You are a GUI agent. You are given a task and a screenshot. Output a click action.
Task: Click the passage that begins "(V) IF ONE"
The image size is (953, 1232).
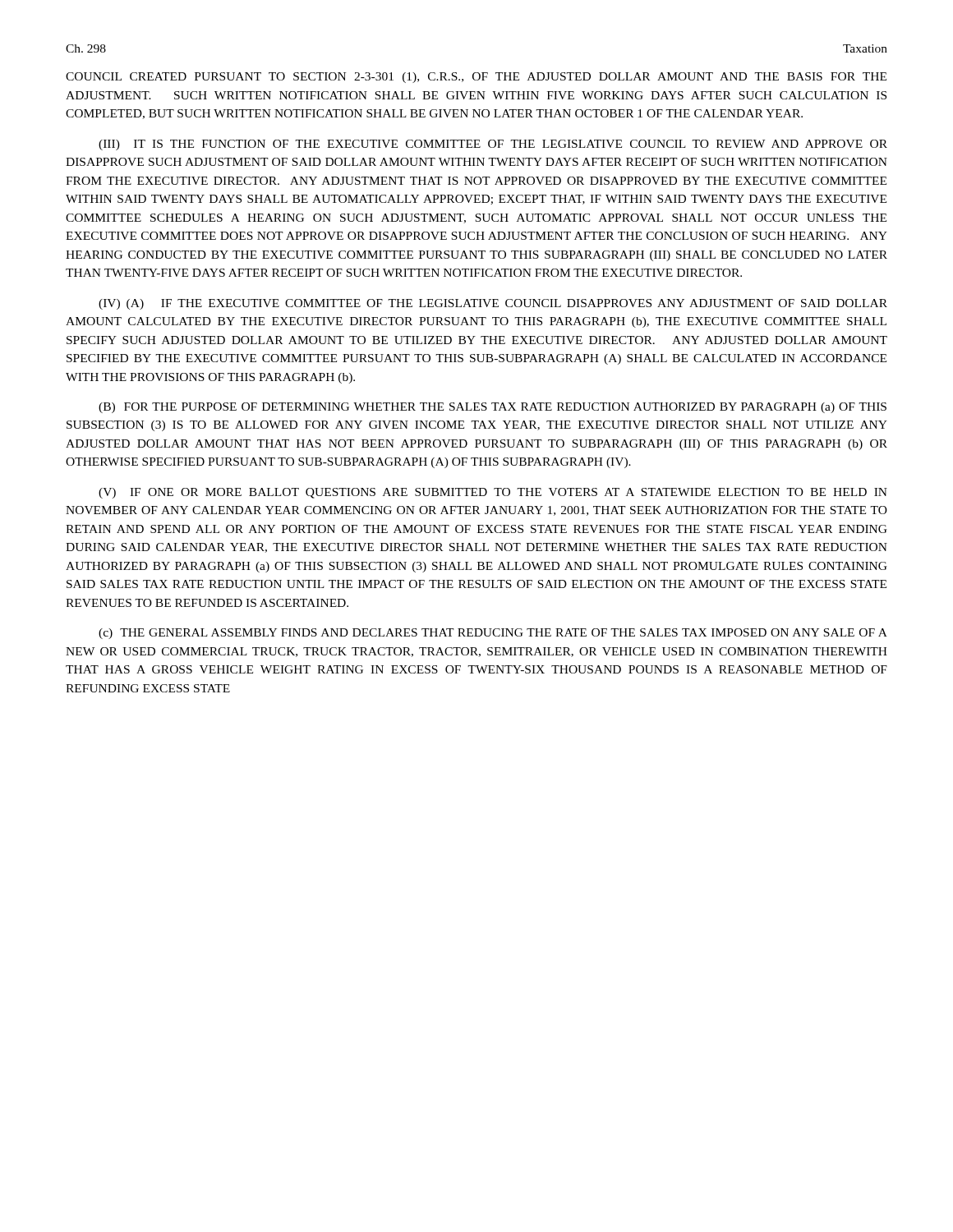click(x=476, y=547)
